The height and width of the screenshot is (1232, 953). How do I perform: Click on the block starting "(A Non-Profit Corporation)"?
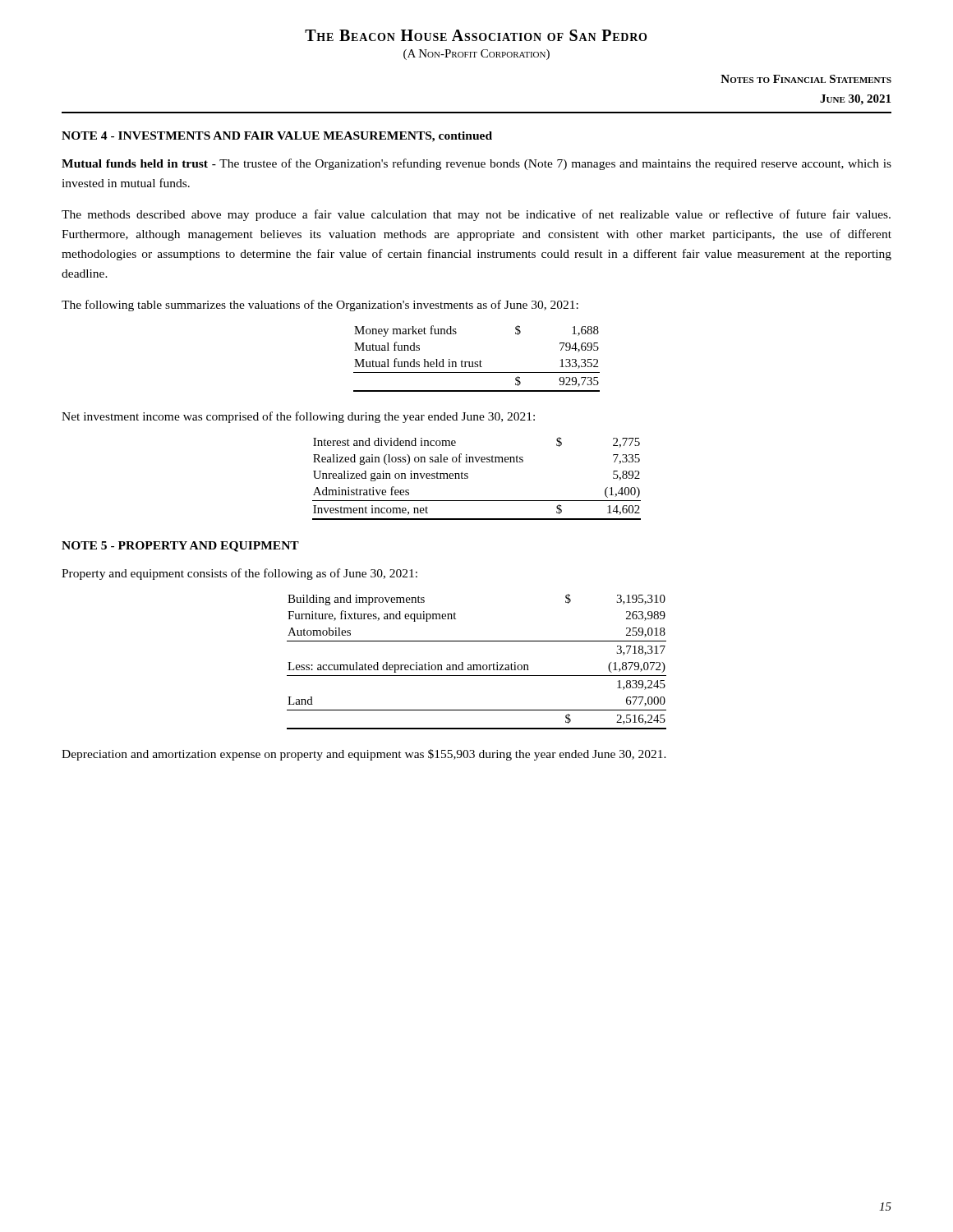click(476, 53)
